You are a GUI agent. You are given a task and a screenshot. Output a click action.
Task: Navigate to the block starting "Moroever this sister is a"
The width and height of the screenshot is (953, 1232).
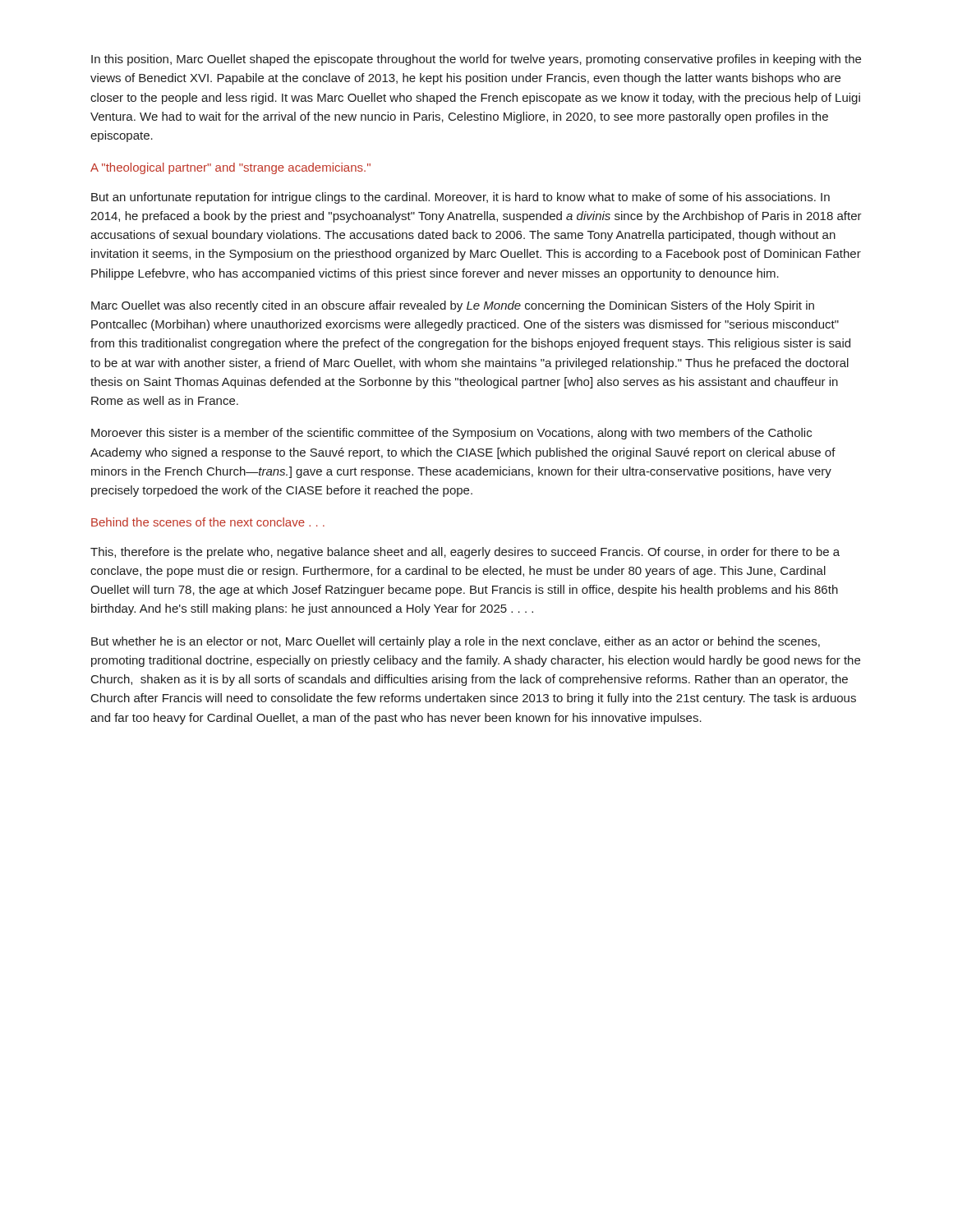pyautogui.click(x=463, y=461)
